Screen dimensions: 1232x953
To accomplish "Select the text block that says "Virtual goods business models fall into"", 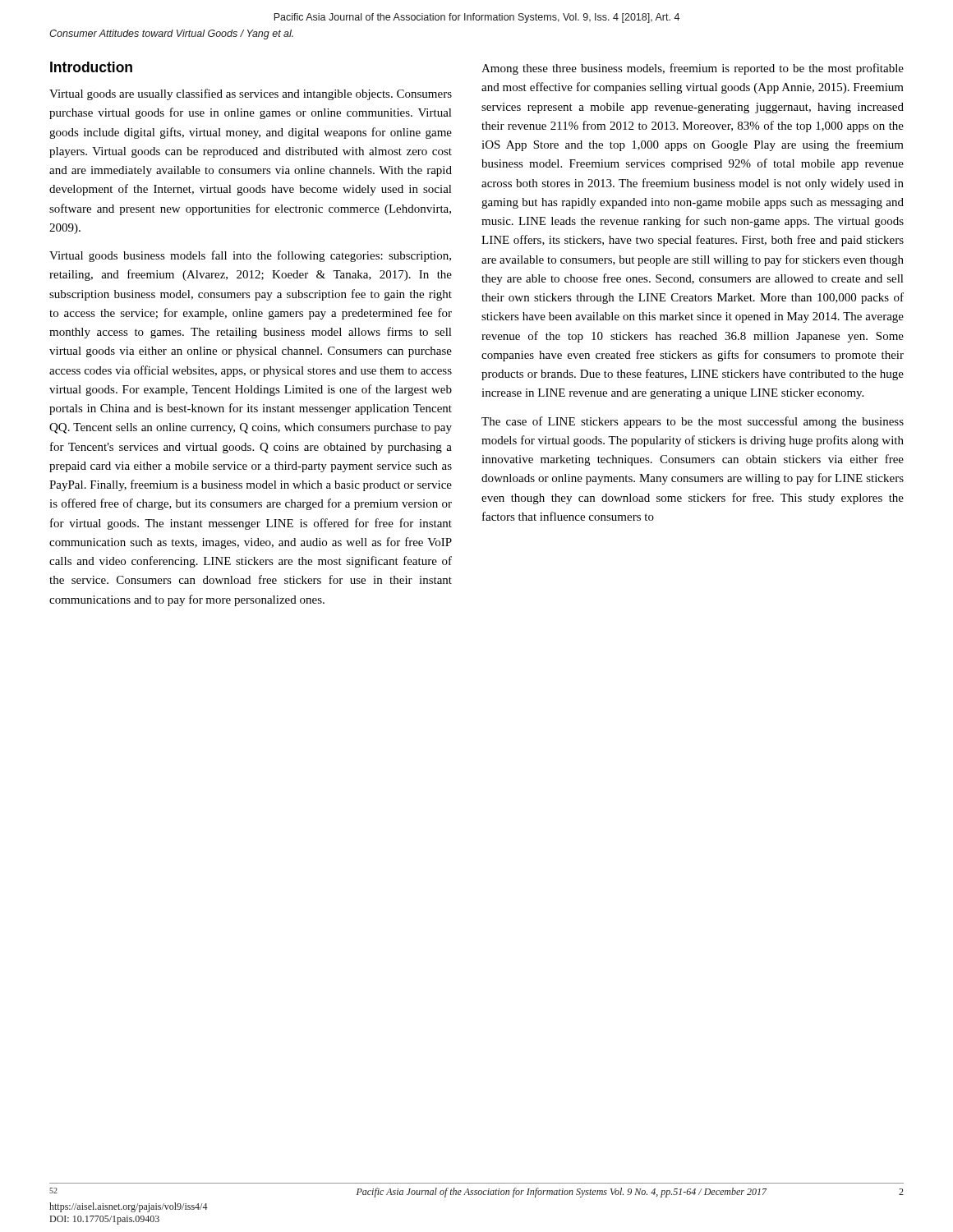I will [251, 428].
